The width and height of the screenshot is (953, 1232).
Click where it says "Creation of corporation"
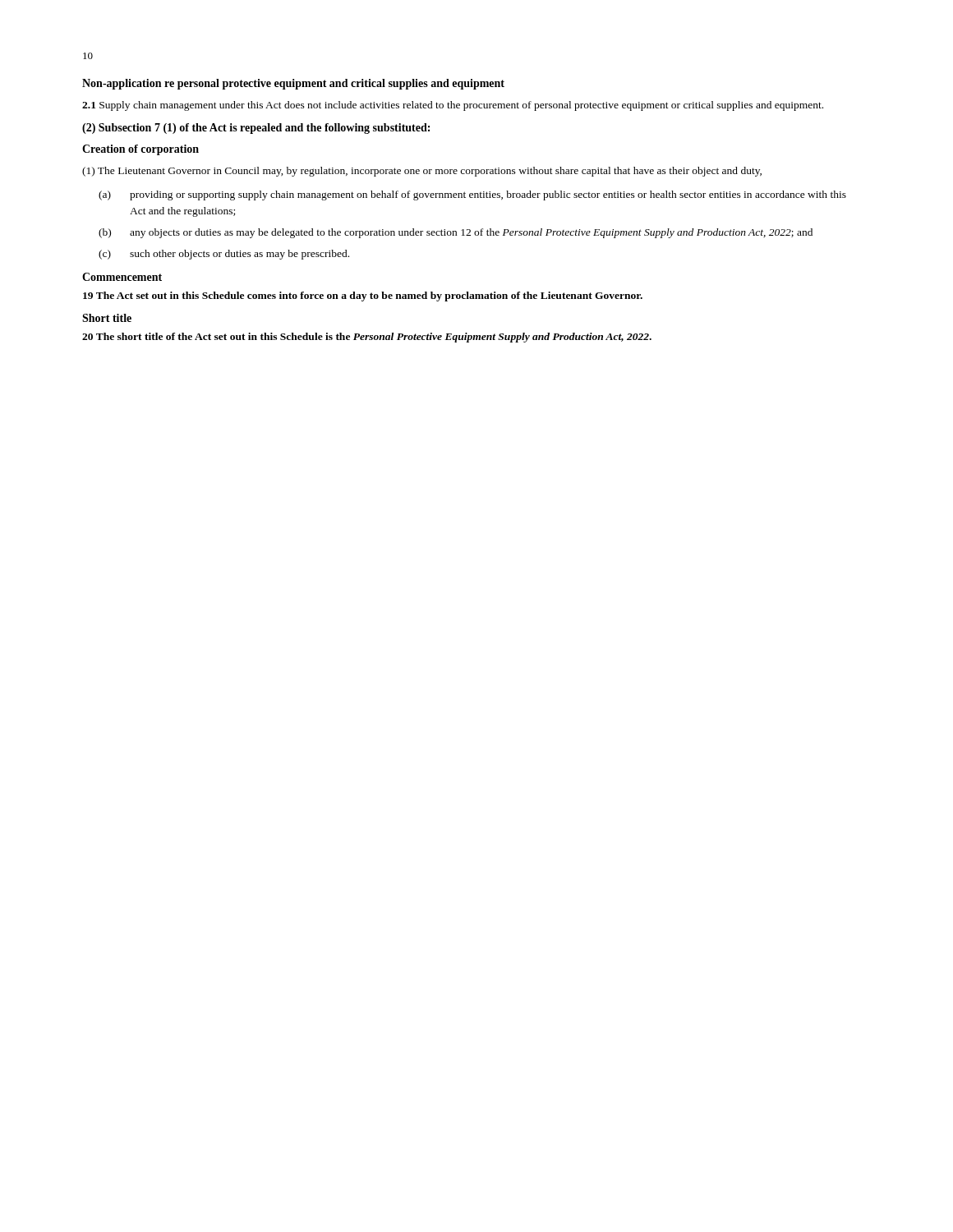[141, 149]
